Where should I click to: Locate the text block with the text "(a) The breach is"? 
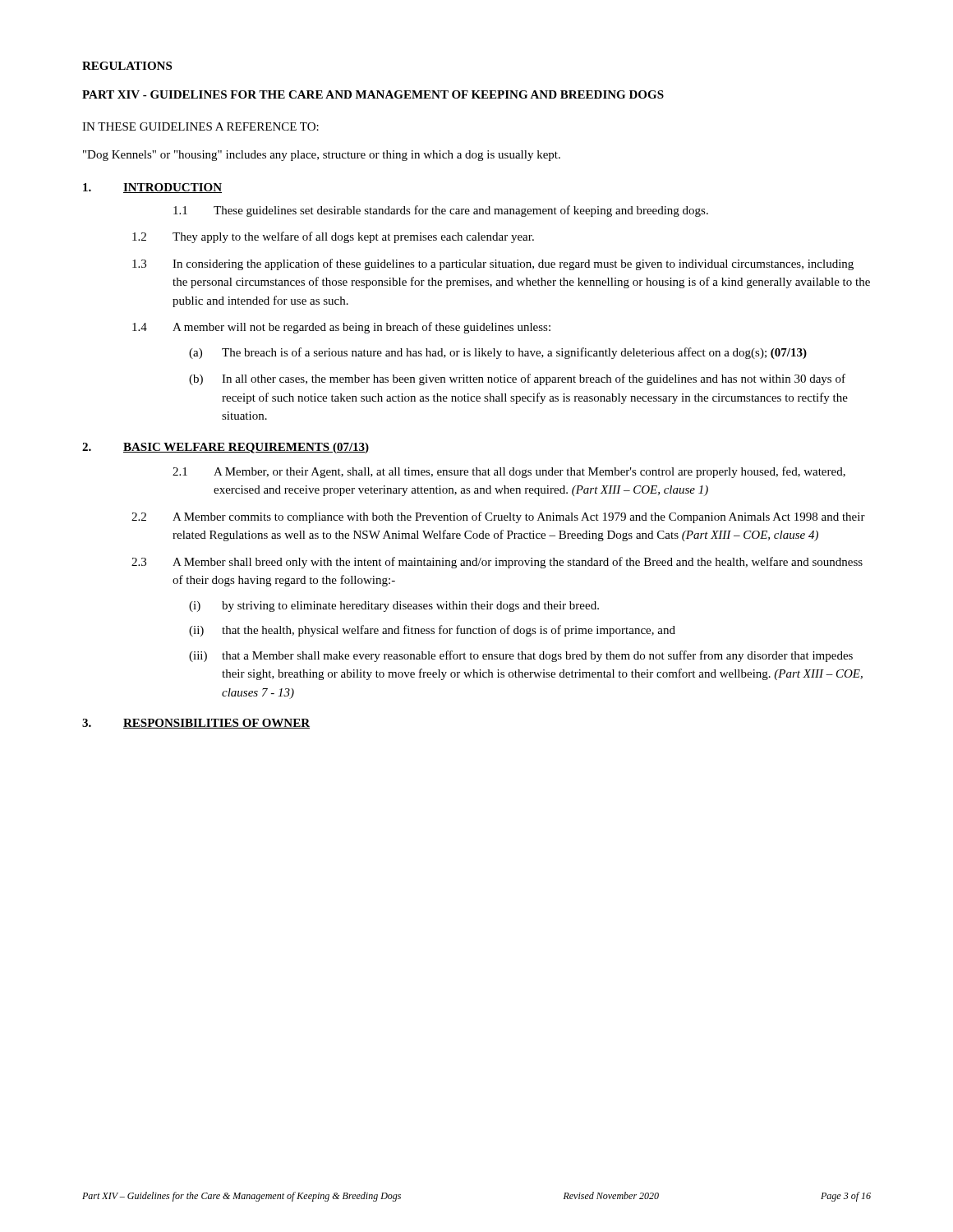click(x=476, y=352)
